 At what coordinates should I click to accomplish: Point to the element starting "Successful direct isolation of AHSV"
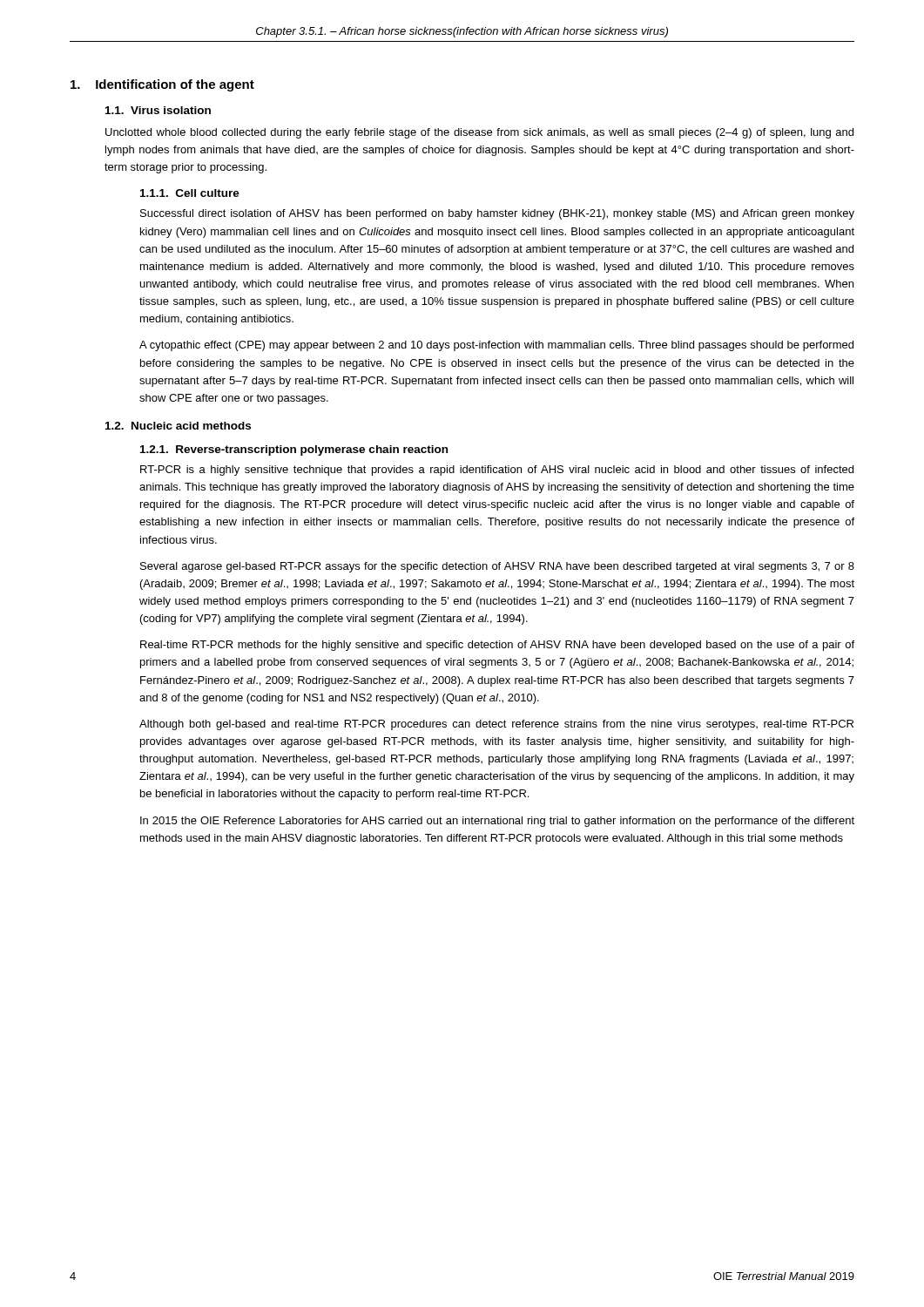[497, 266]
